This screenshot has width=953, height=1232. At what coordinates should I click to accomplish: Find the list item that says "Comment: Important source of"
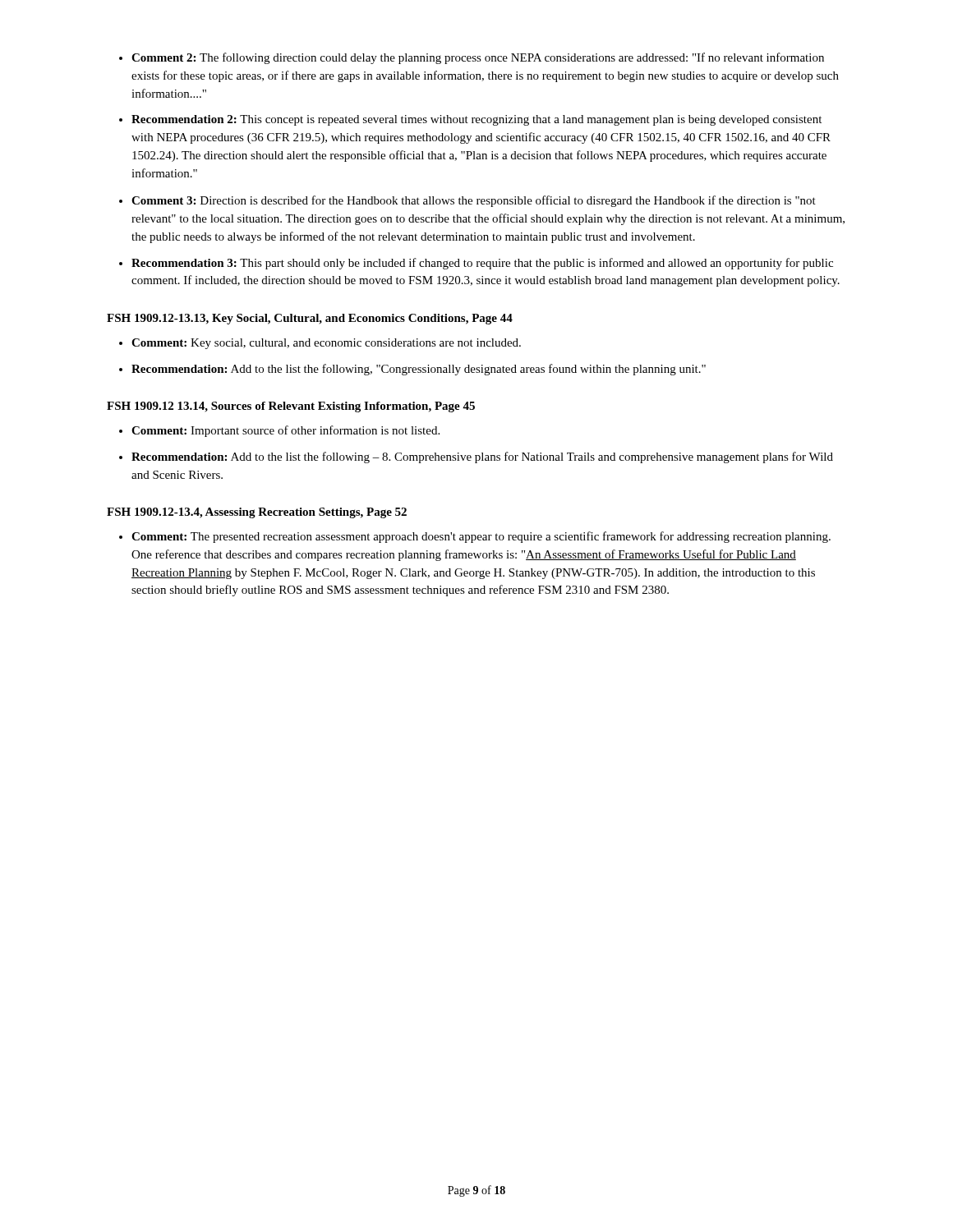tap(285, 431)
